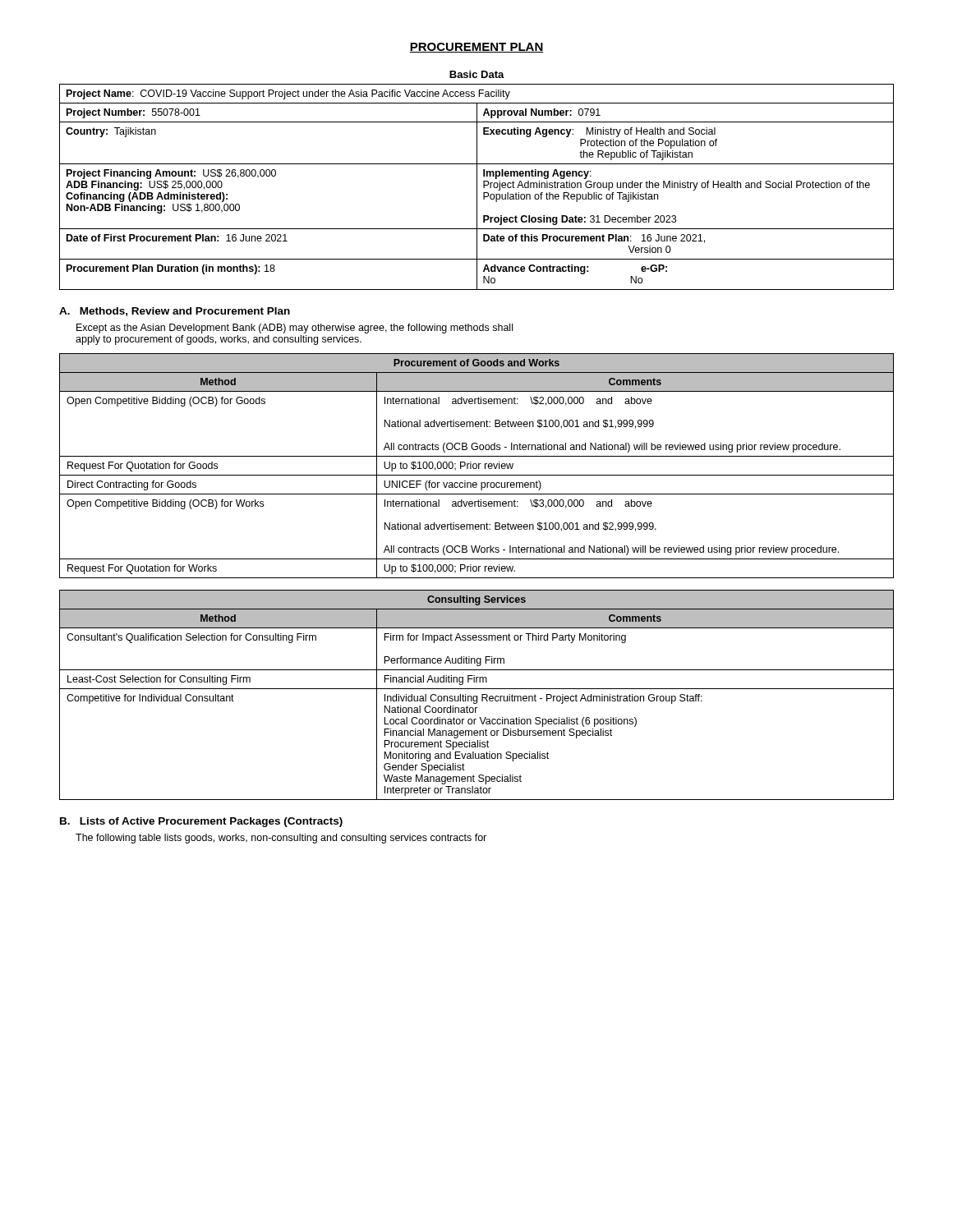
Task: Locate the table with the text "Country: Tajikistan"
Action: pyautogui.click(x=476, y=187)
